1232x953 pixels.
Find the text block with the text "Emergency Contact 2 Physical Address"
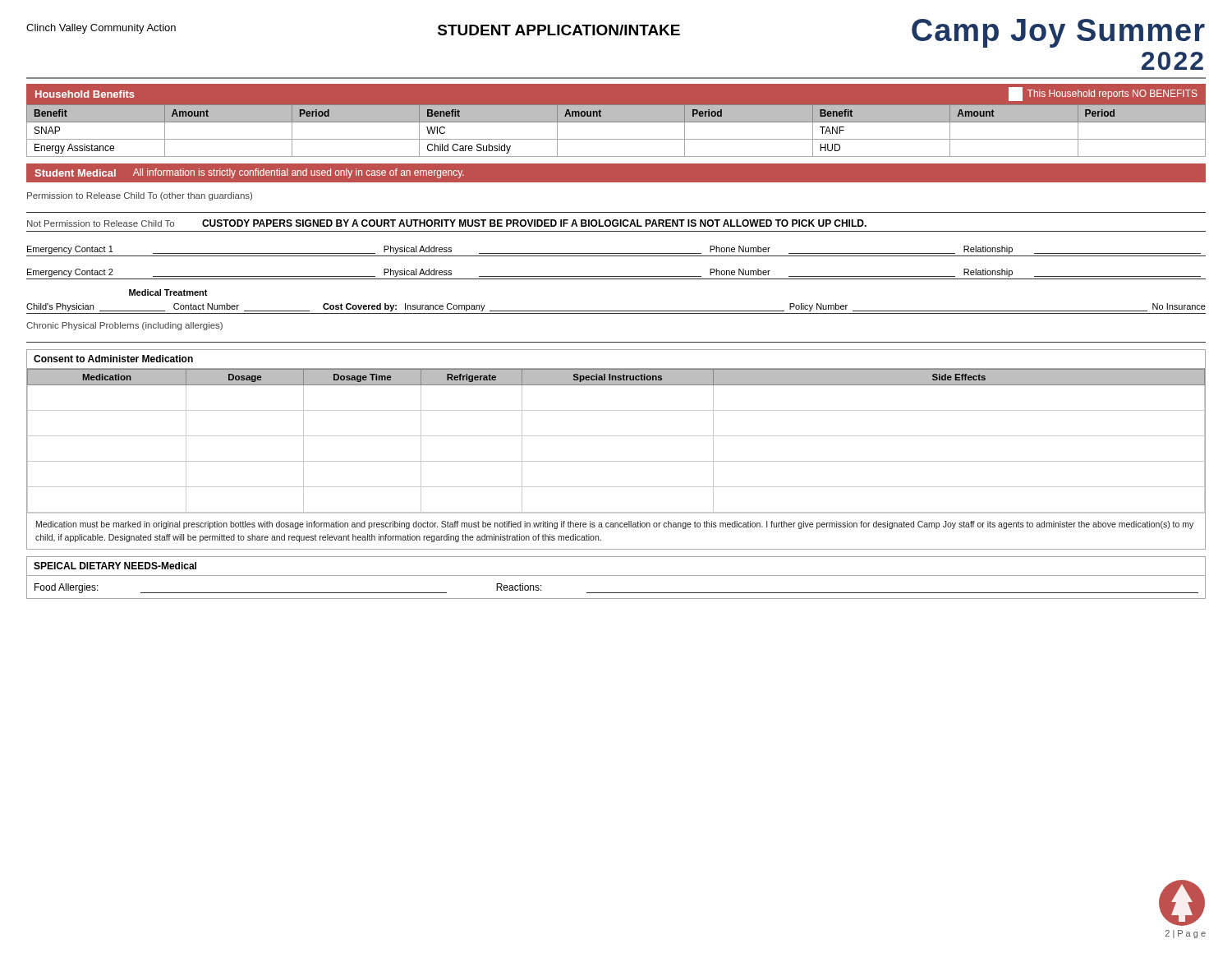coord(616,272)
